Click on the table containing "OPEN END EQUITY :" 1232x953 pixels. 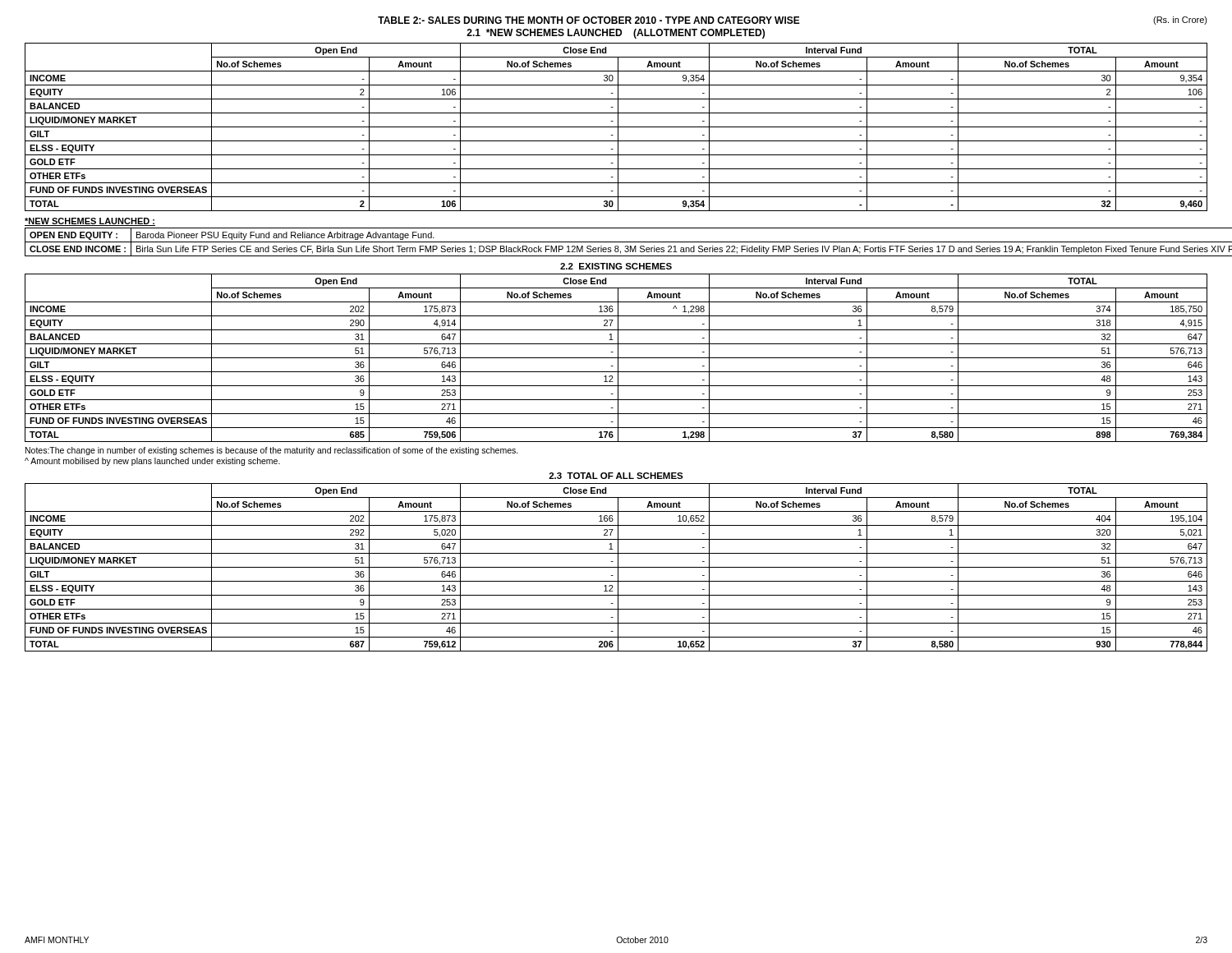pyautogui.click(x=616, y=242)
